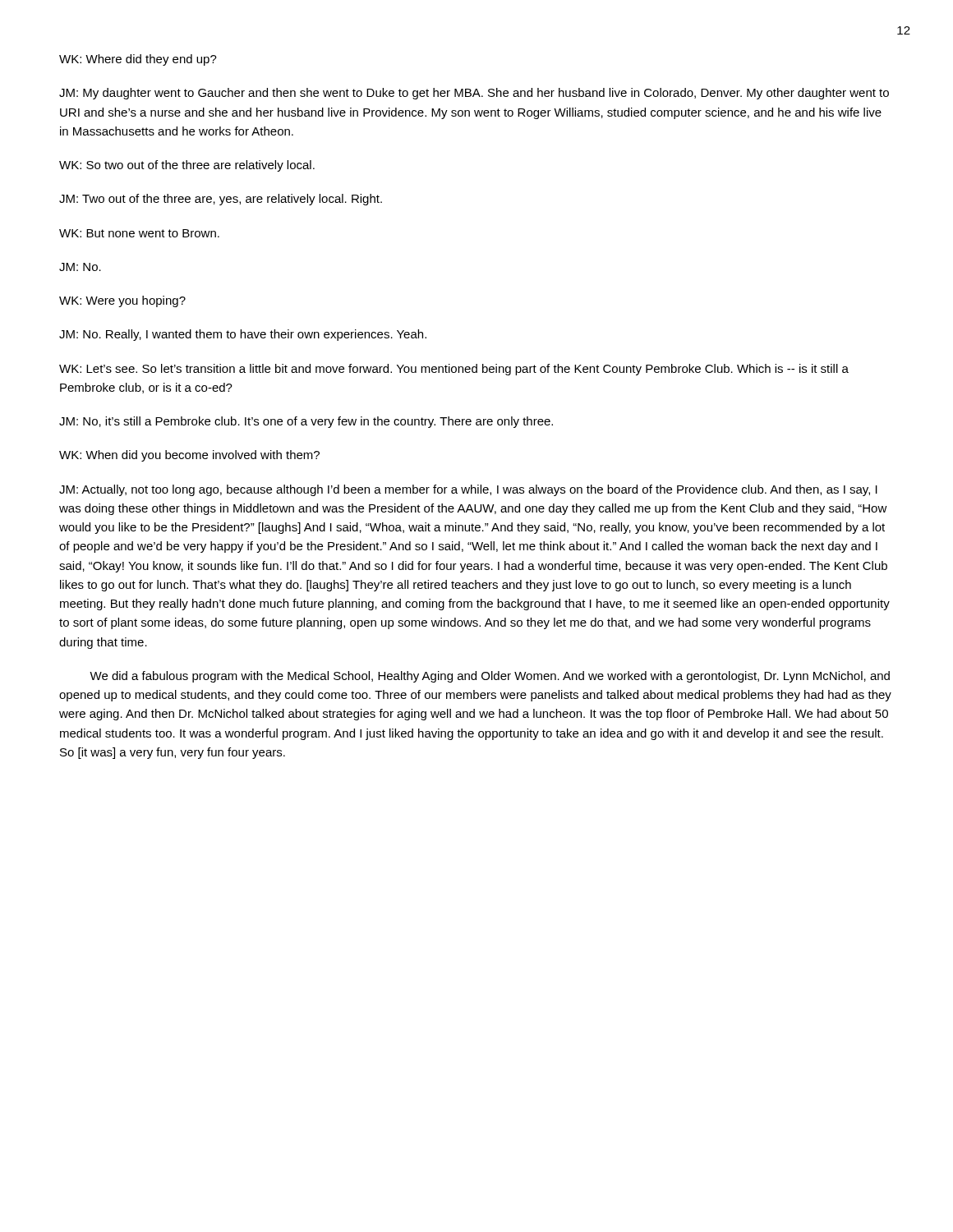953x1232 pixels.
Task: Find the text block with the text "WK: But none went to"
Action: coord(140,232)
